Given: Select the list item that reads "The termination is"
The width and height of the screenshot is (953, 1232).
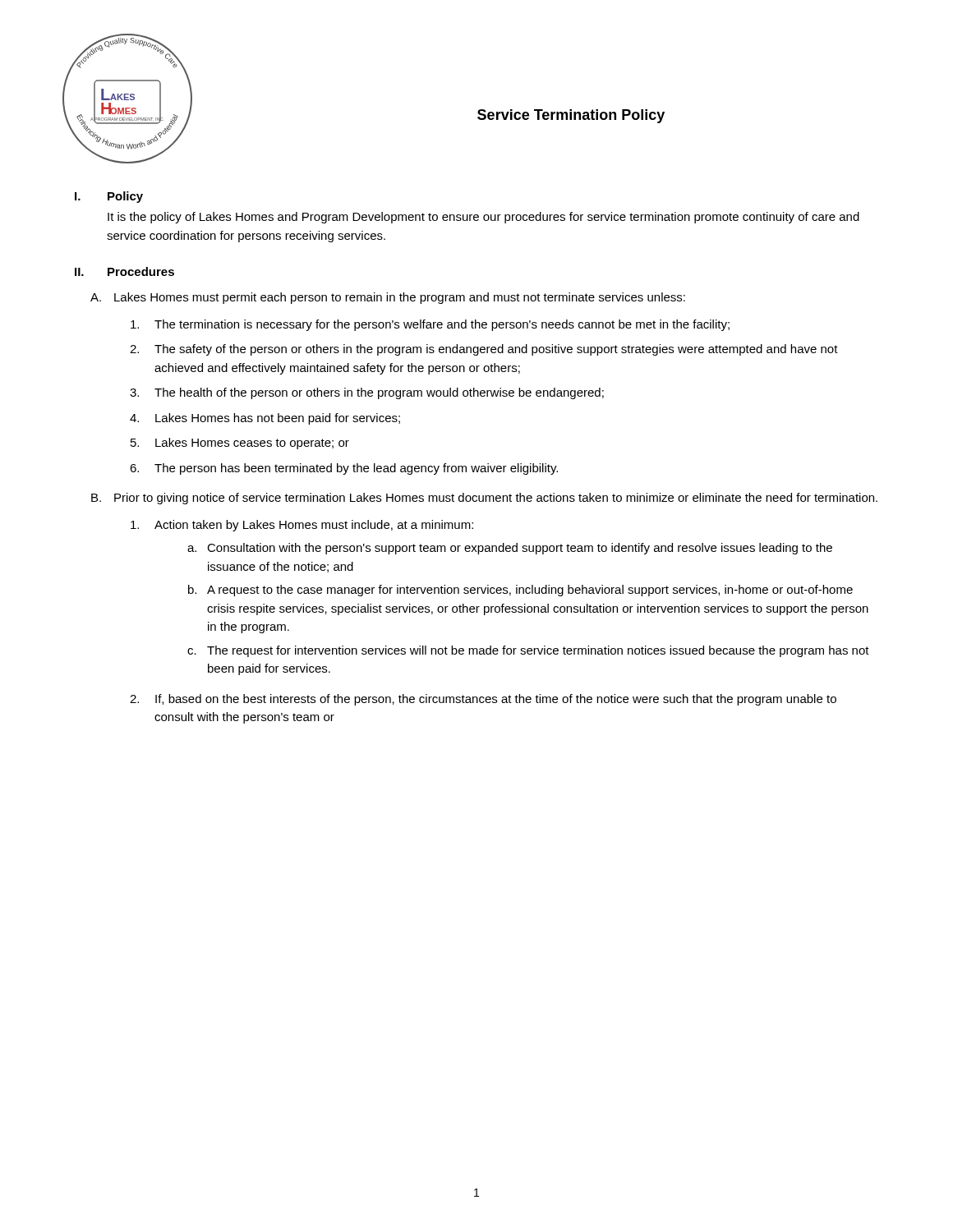Looking at the screenshot, I should (x=504, y=324).
